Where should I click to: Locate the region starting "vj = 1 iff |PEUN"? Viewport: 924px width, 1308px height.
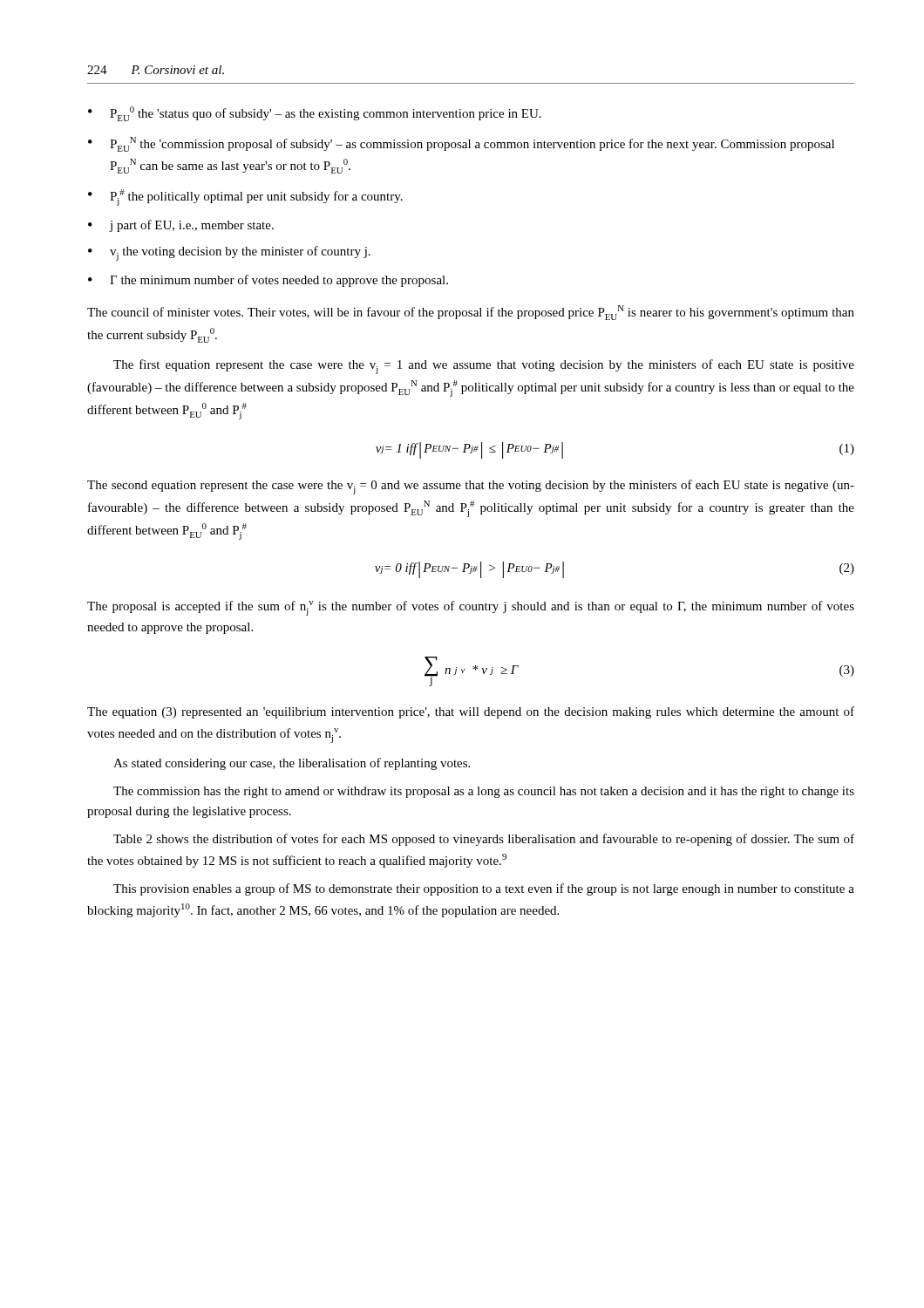pyautogui.click(x=471, y=448)
